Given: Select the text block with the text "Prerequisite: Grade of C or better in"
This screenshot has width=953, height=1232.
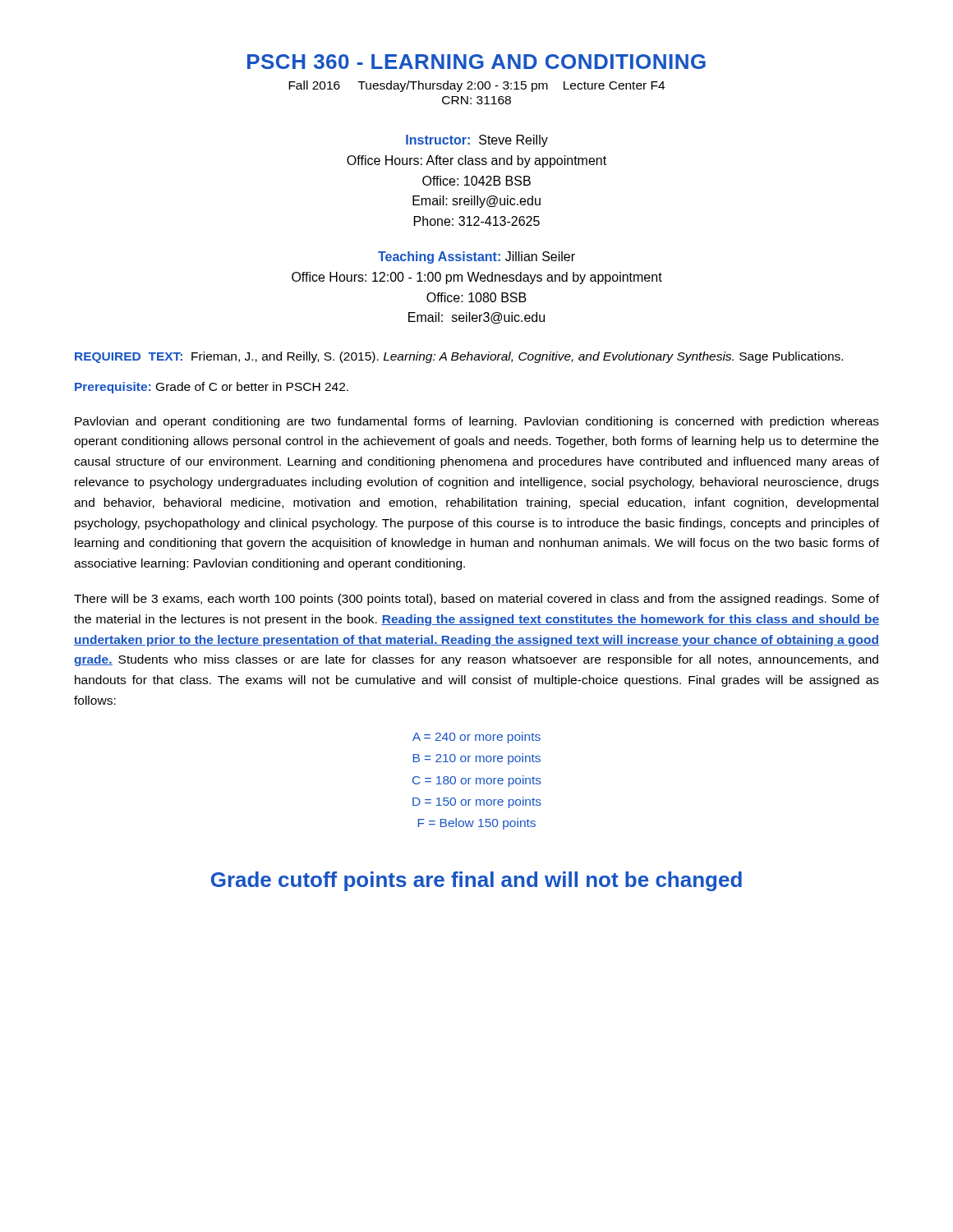Looking at the screenshot, I should 212,387.
